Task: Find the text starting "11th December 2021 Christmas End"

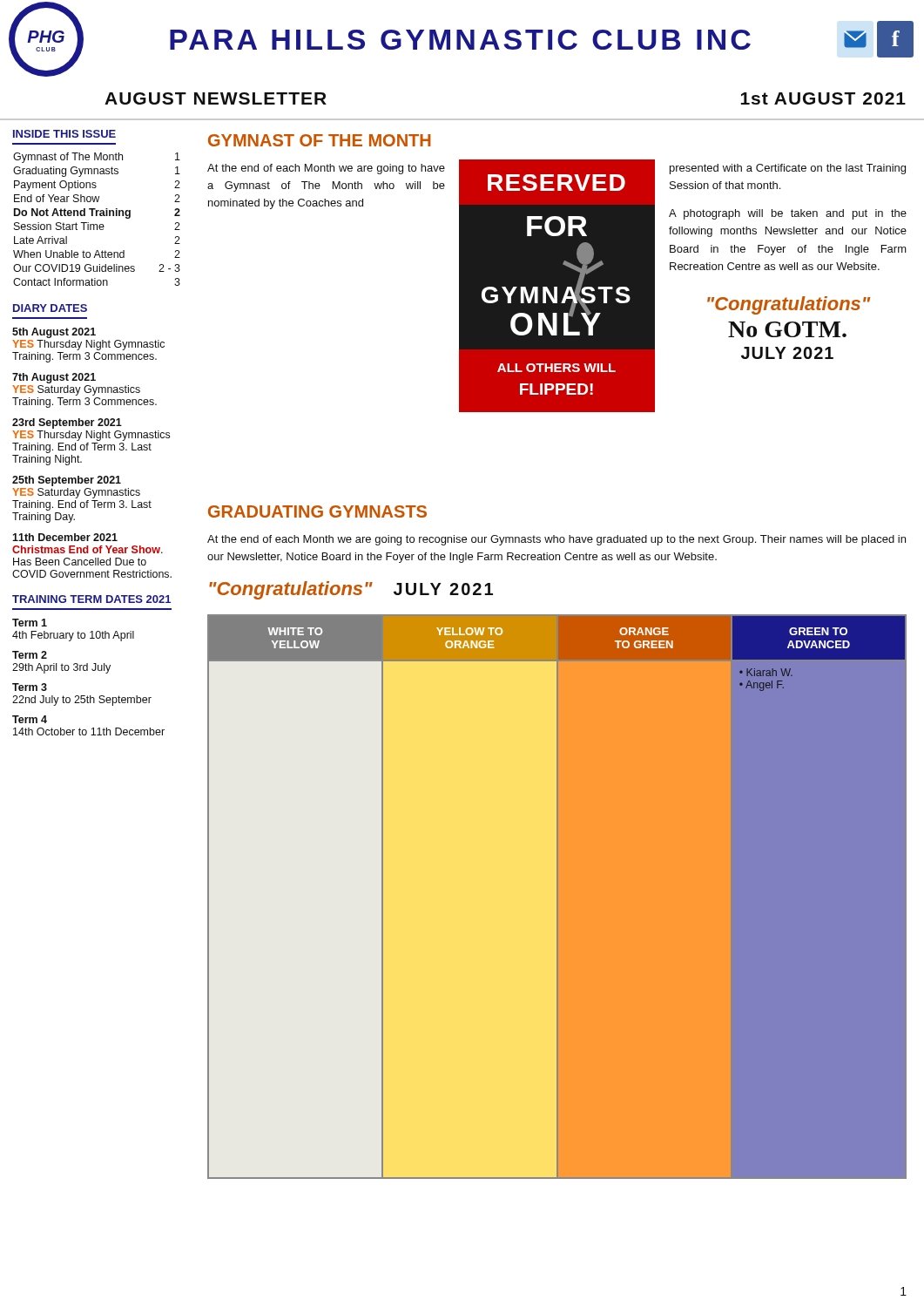Action: point(97,556)
